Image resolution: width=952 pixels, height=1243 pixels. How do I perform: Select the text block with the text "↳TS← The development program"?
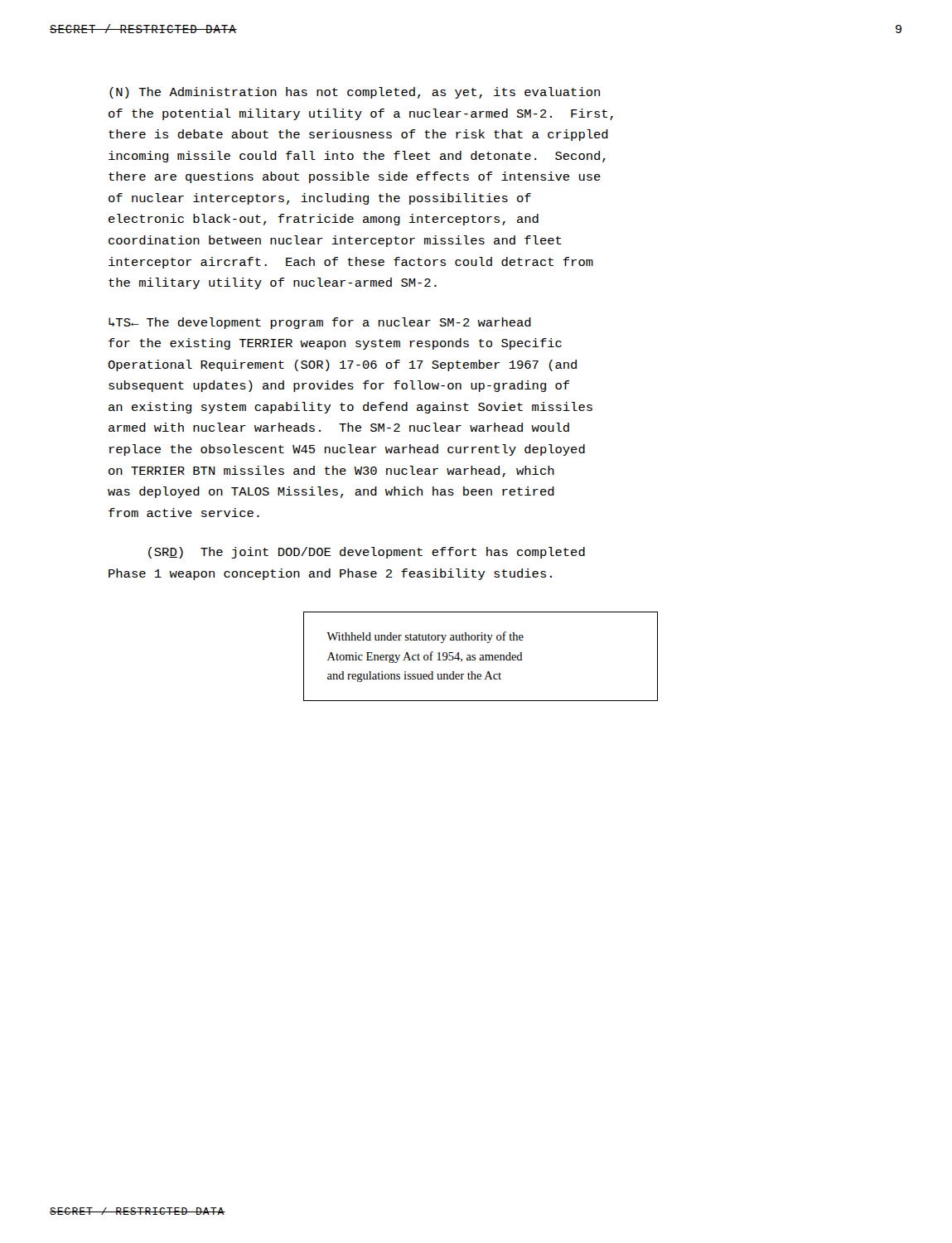click(x=350, y=418)
